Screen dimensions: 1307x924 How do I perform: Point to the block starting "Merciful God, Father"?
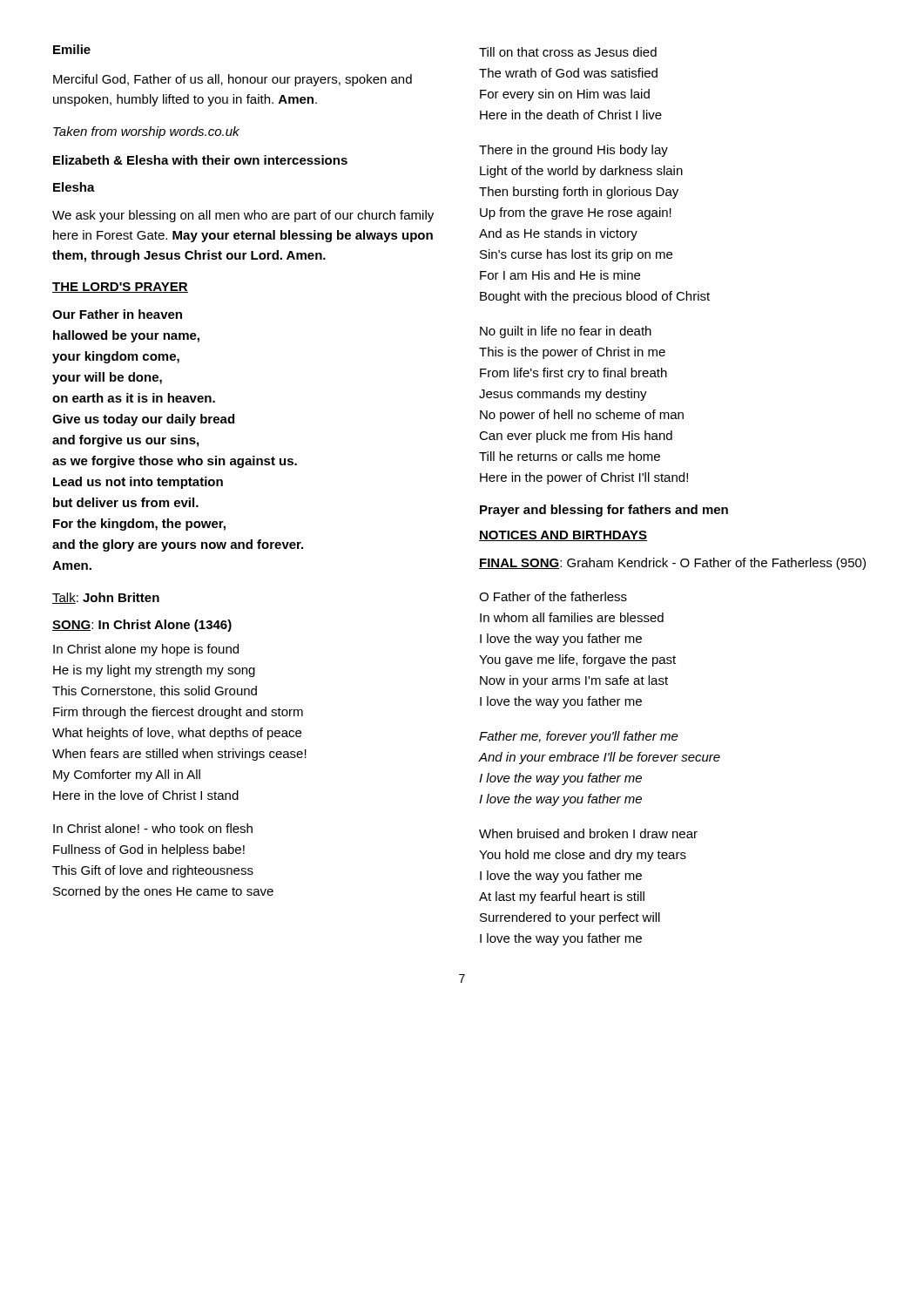point(232,89)
